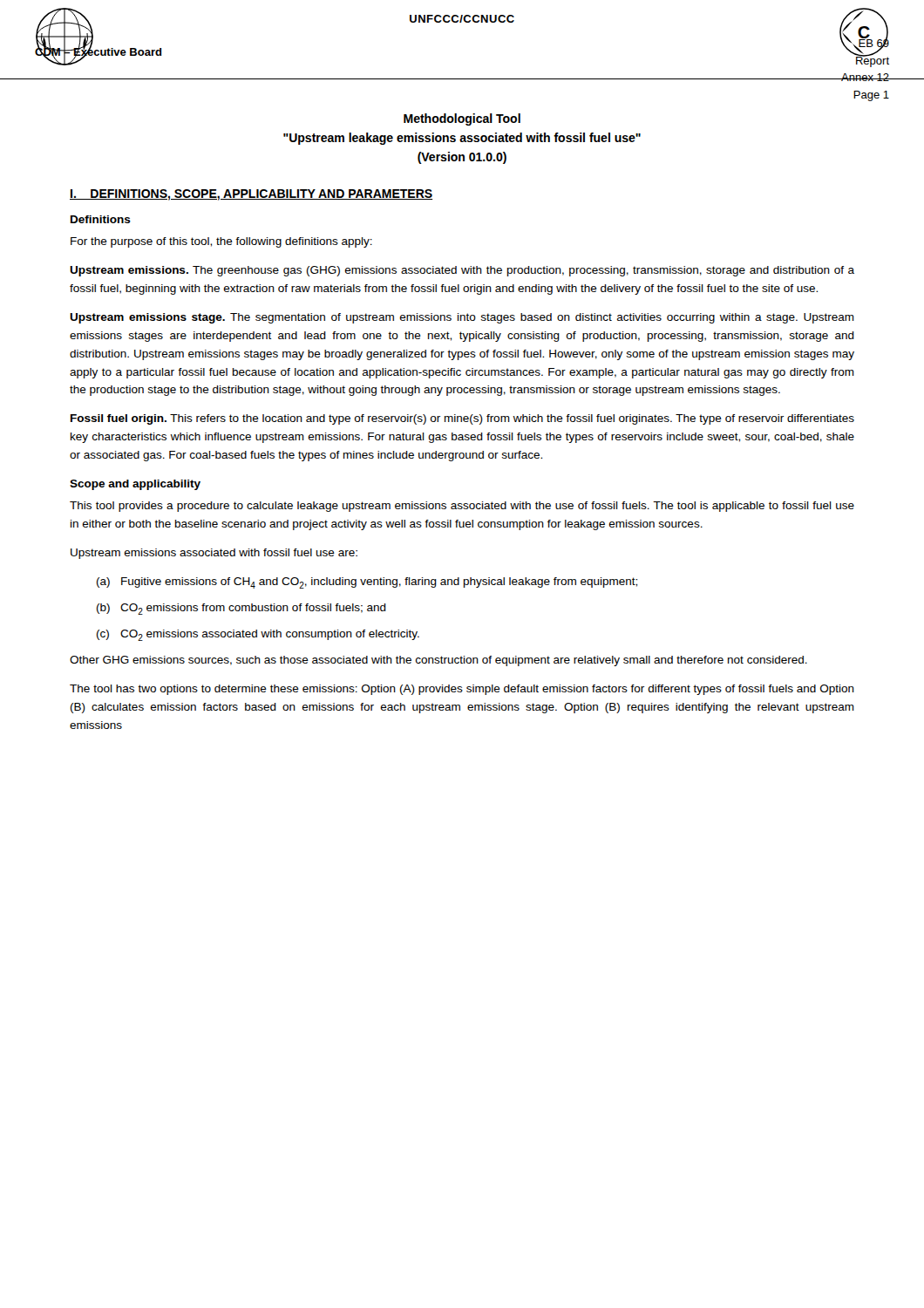
Task: Where is the passage that starts "Upstream emissions stage."?
Action: click(x=462, y=353)
